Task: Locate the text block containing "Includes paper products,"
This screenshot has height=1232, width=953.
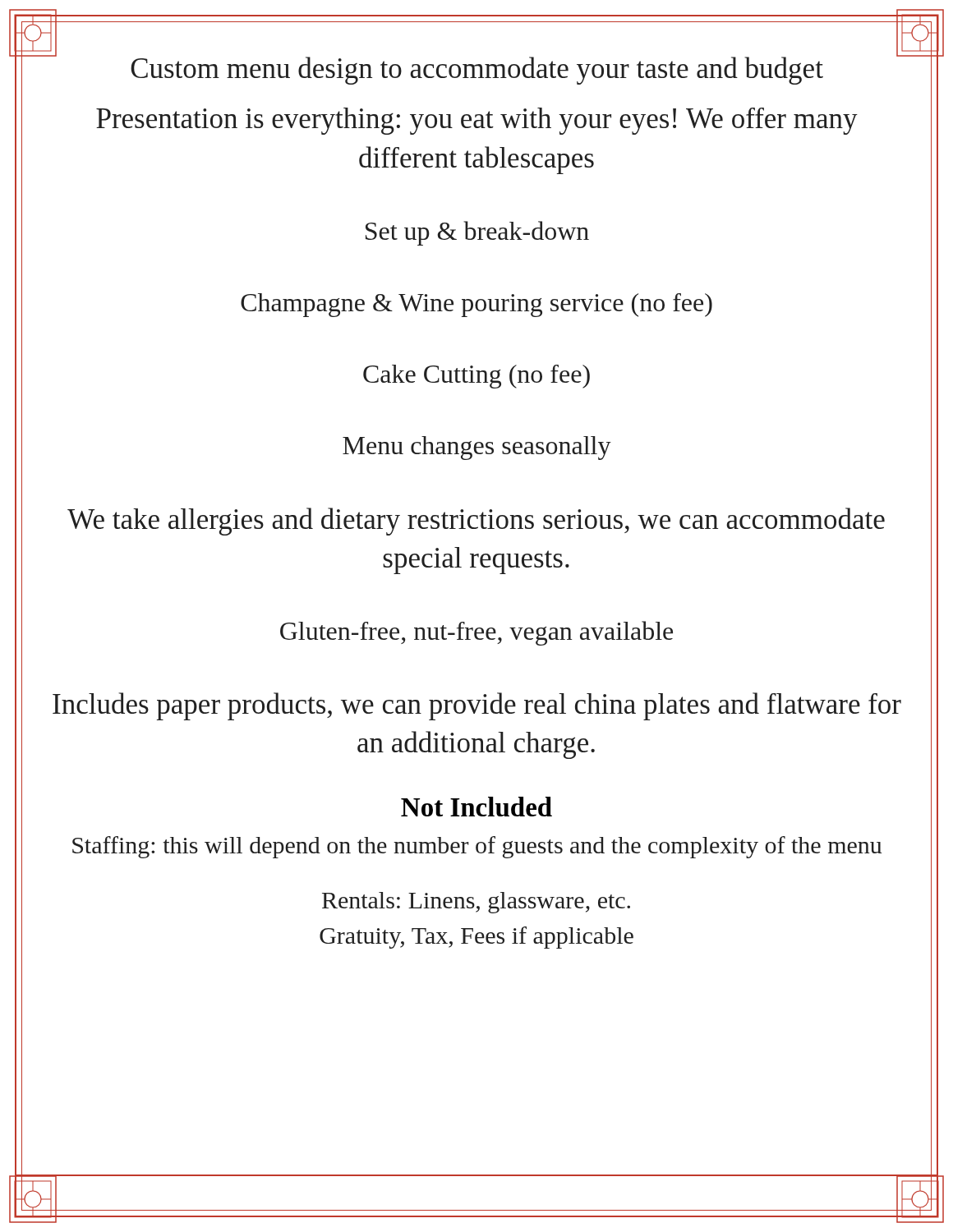Action: pyautogui.click(x=476, y=724)
